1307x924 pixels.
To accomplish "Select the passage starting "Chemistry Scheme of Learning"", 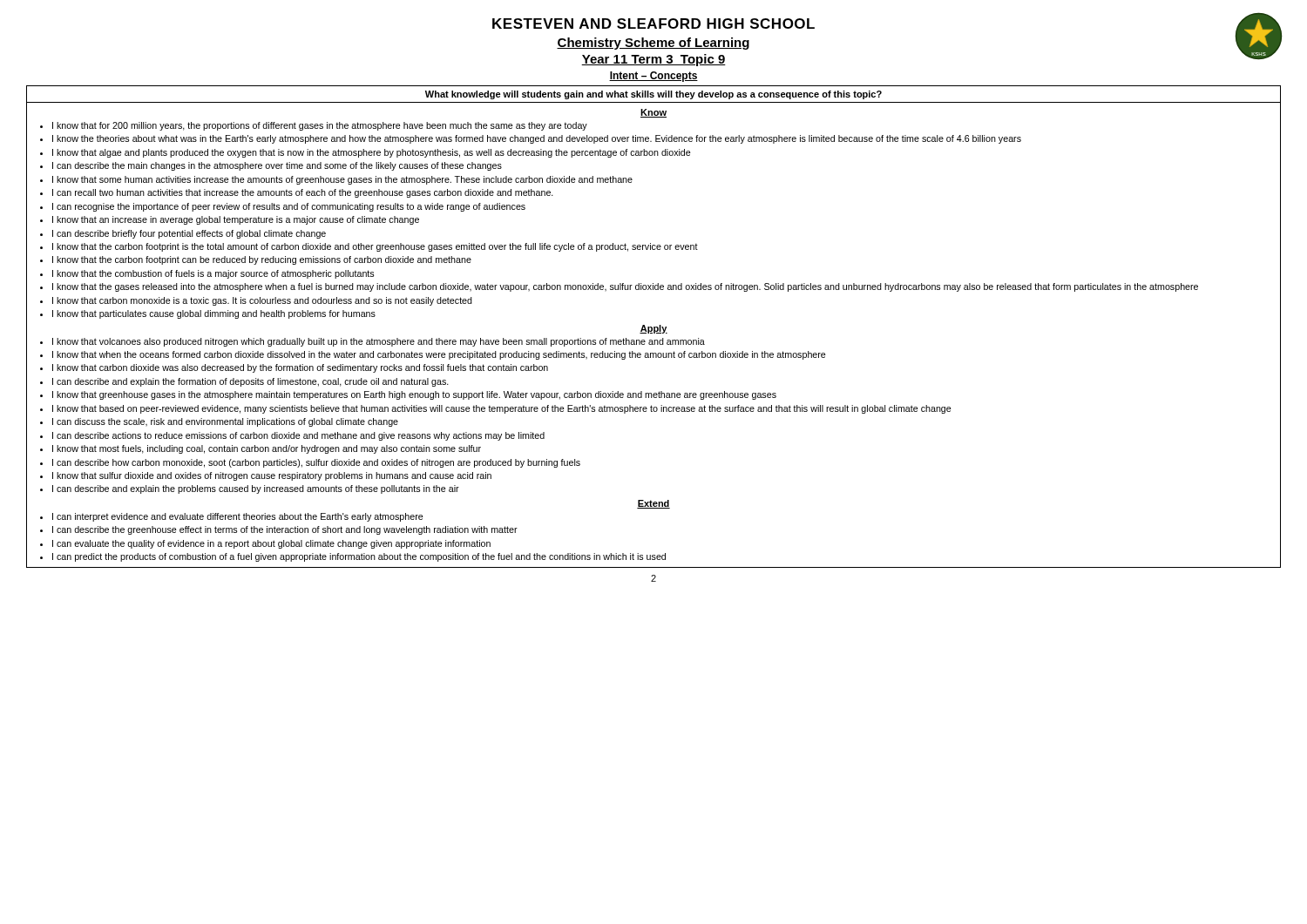I will pos(654,42).
